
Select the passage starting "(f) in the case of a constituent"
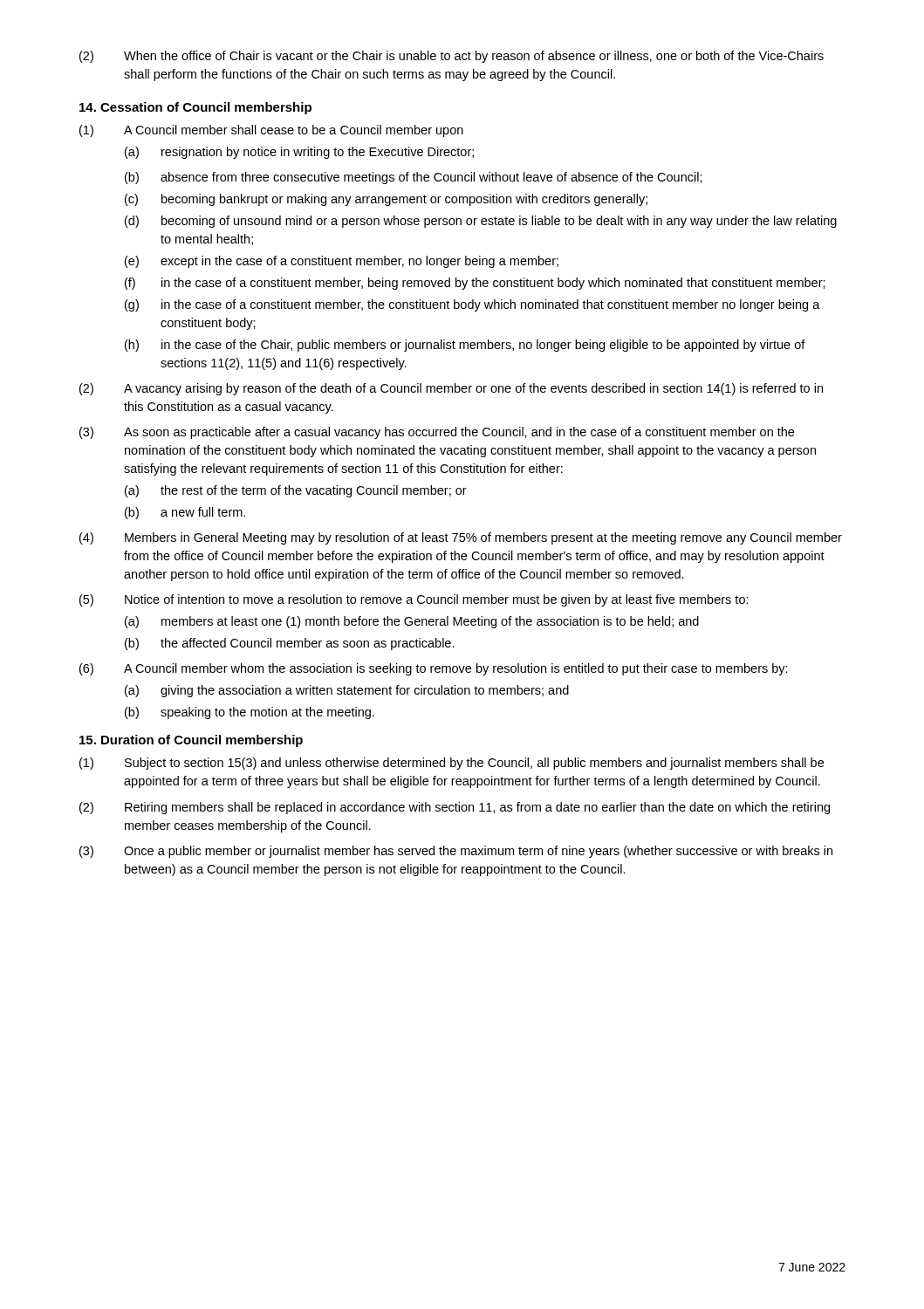475,283
